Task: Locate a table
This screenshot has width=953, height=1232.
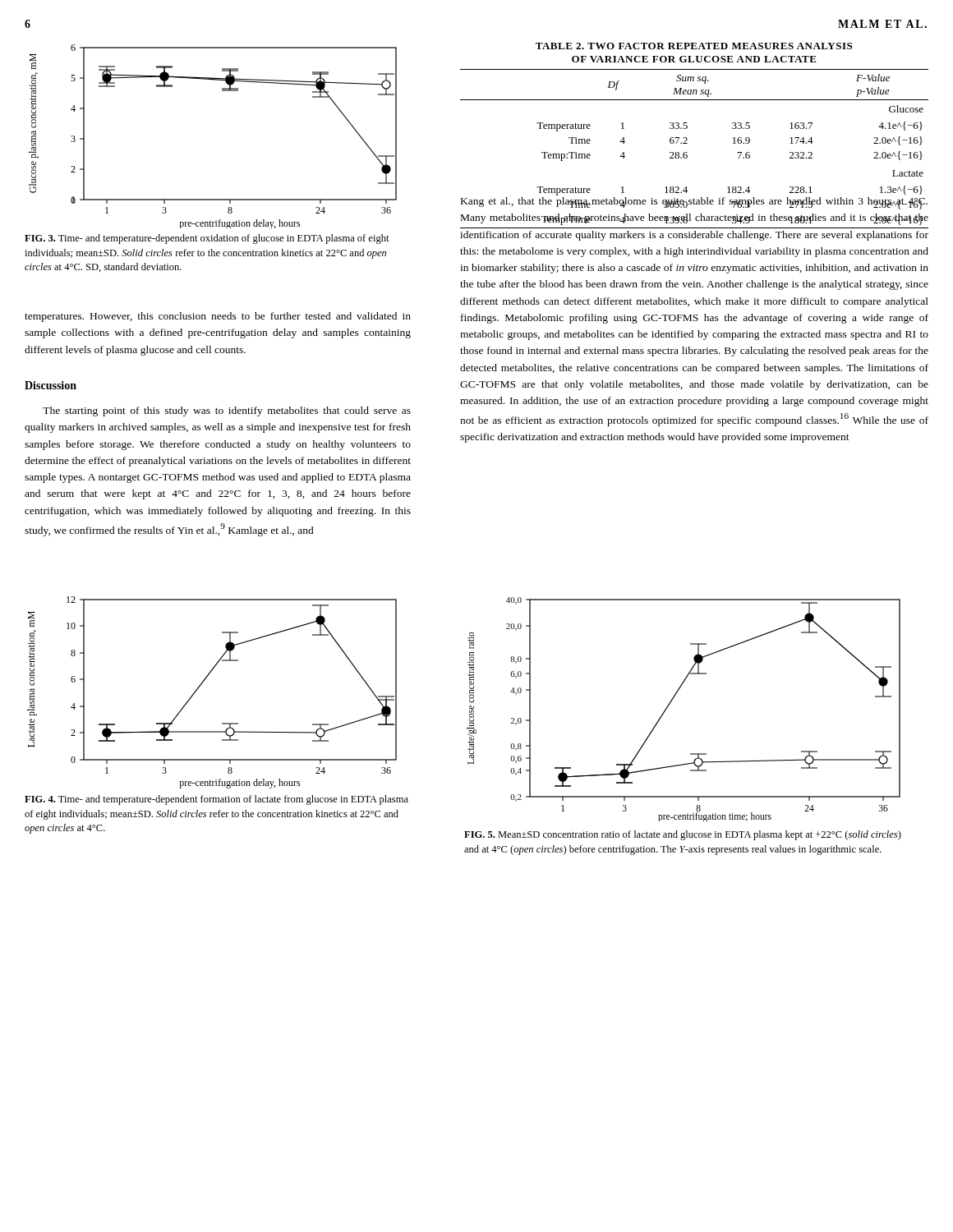Action: [x=694, y=134]
